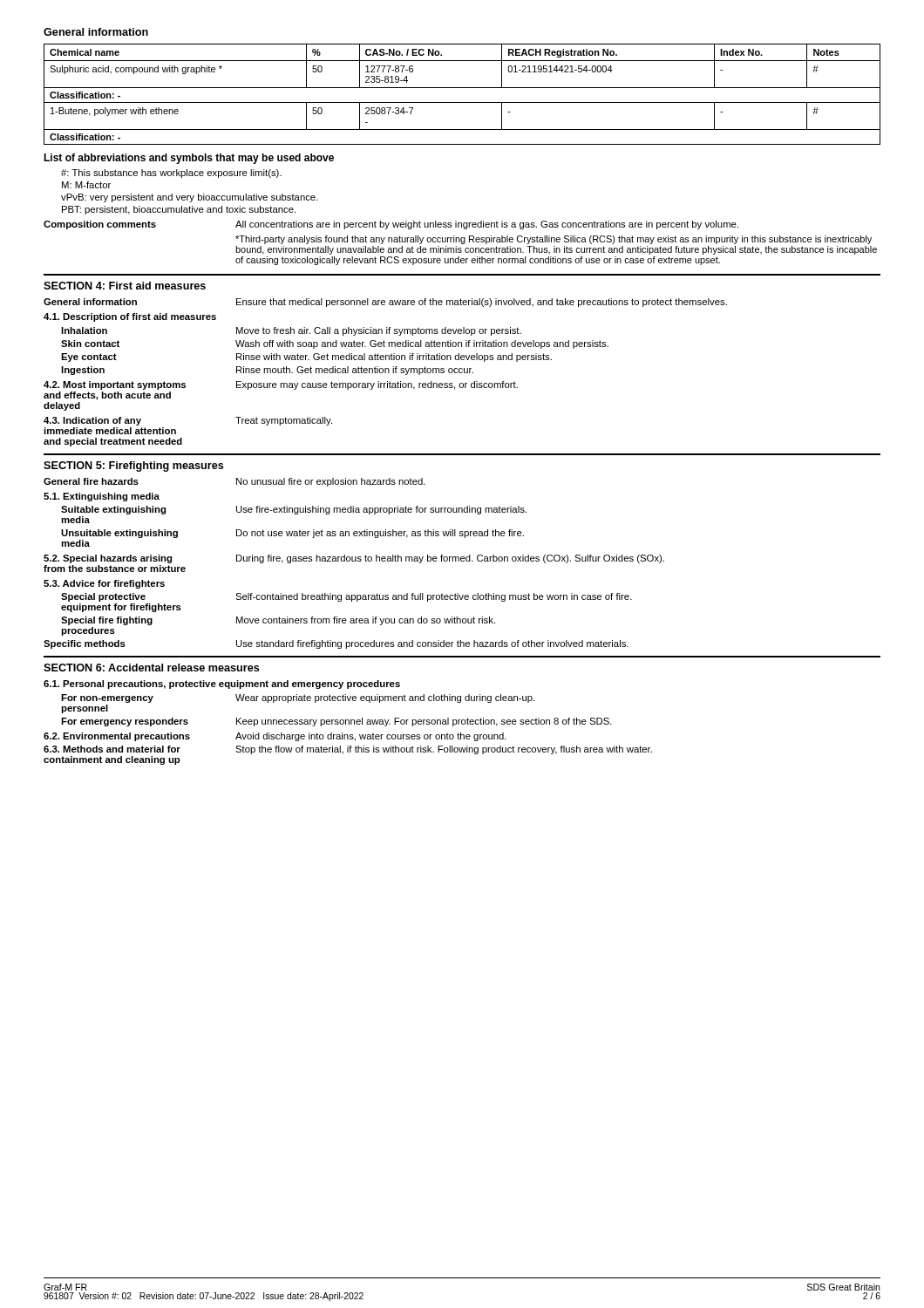Image resolution: width=924 pixels, height=1308 pixels.
Task: Where is the passage that starts "3. Indication of"?
Action: click(188, 431)
